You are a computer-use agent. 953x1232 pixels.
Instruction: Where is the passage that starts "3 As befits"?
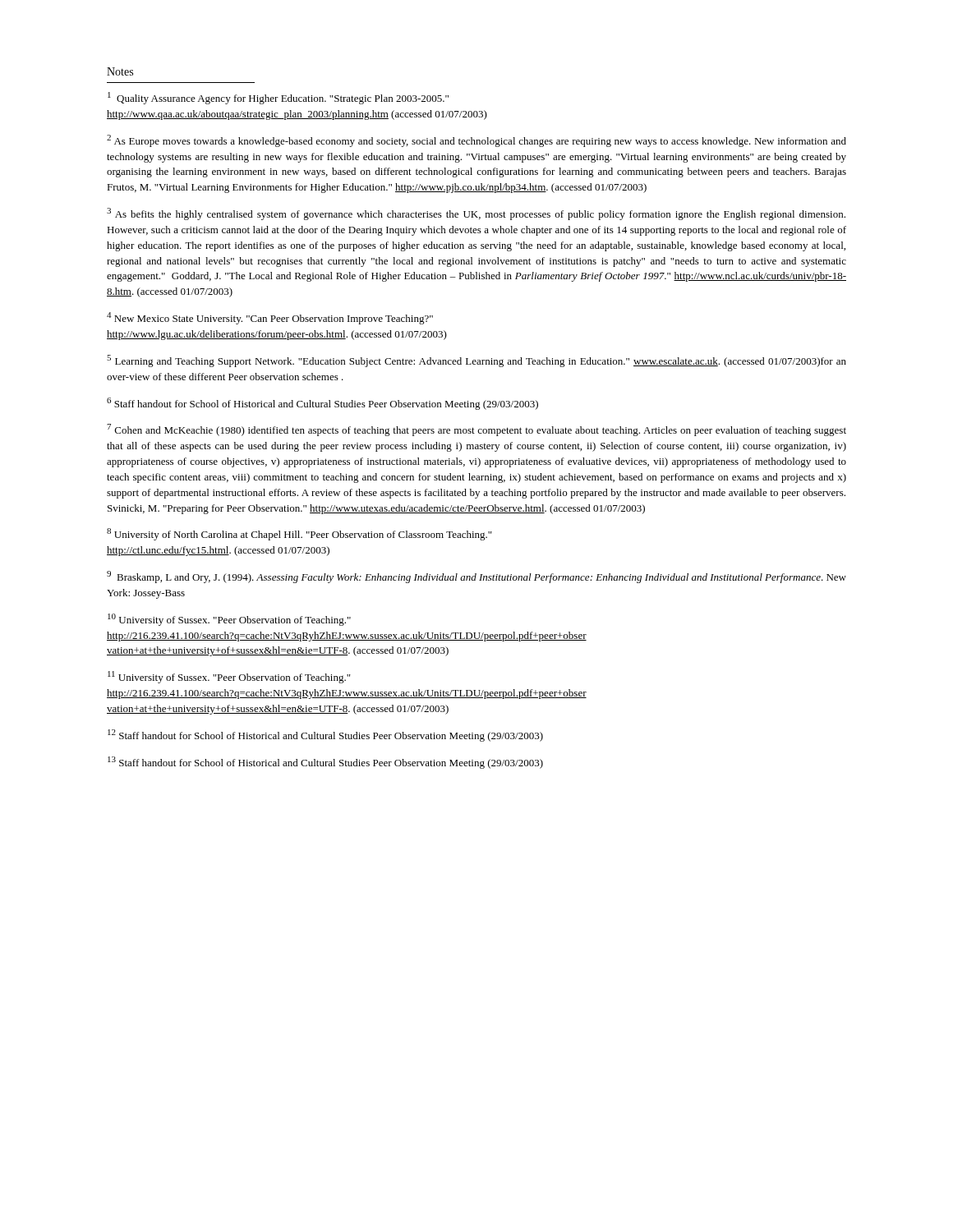[x=476, y=252]
